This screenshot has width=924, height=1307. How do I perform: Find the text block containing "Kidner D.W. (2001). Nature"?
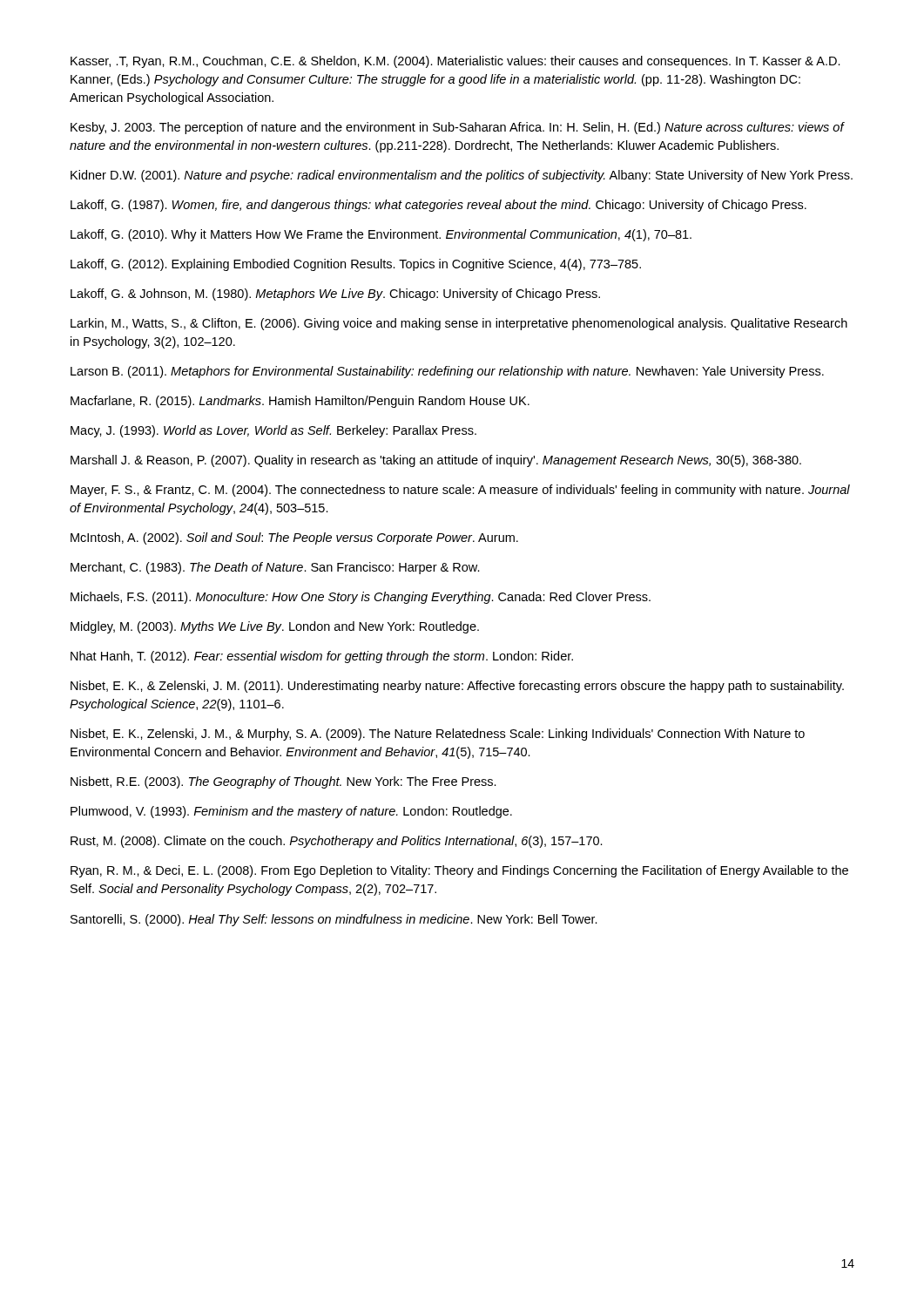(x=462, y=175)
